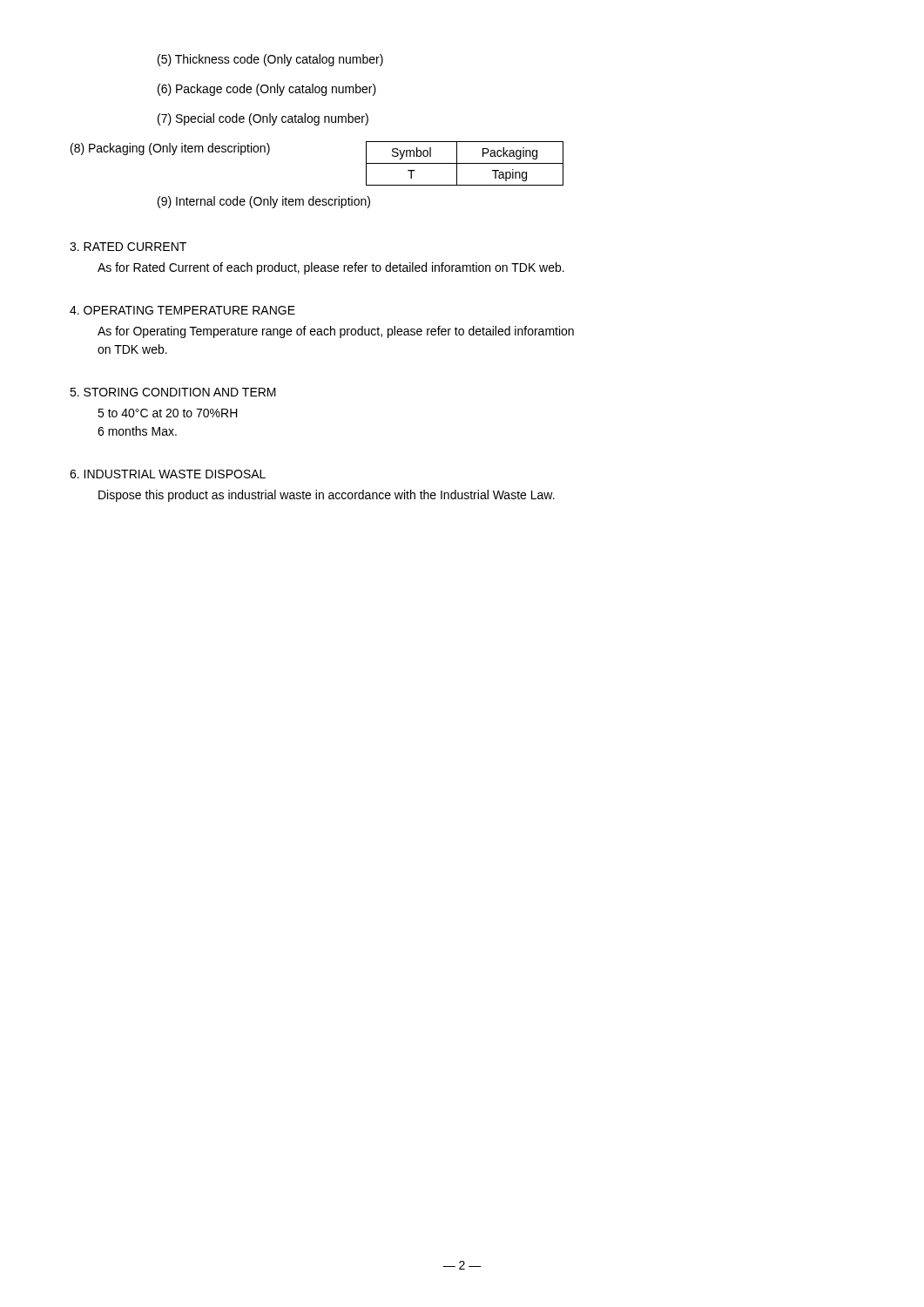
Task: Point to "3. RATED CURRENT"
Action: coord(128,247)
